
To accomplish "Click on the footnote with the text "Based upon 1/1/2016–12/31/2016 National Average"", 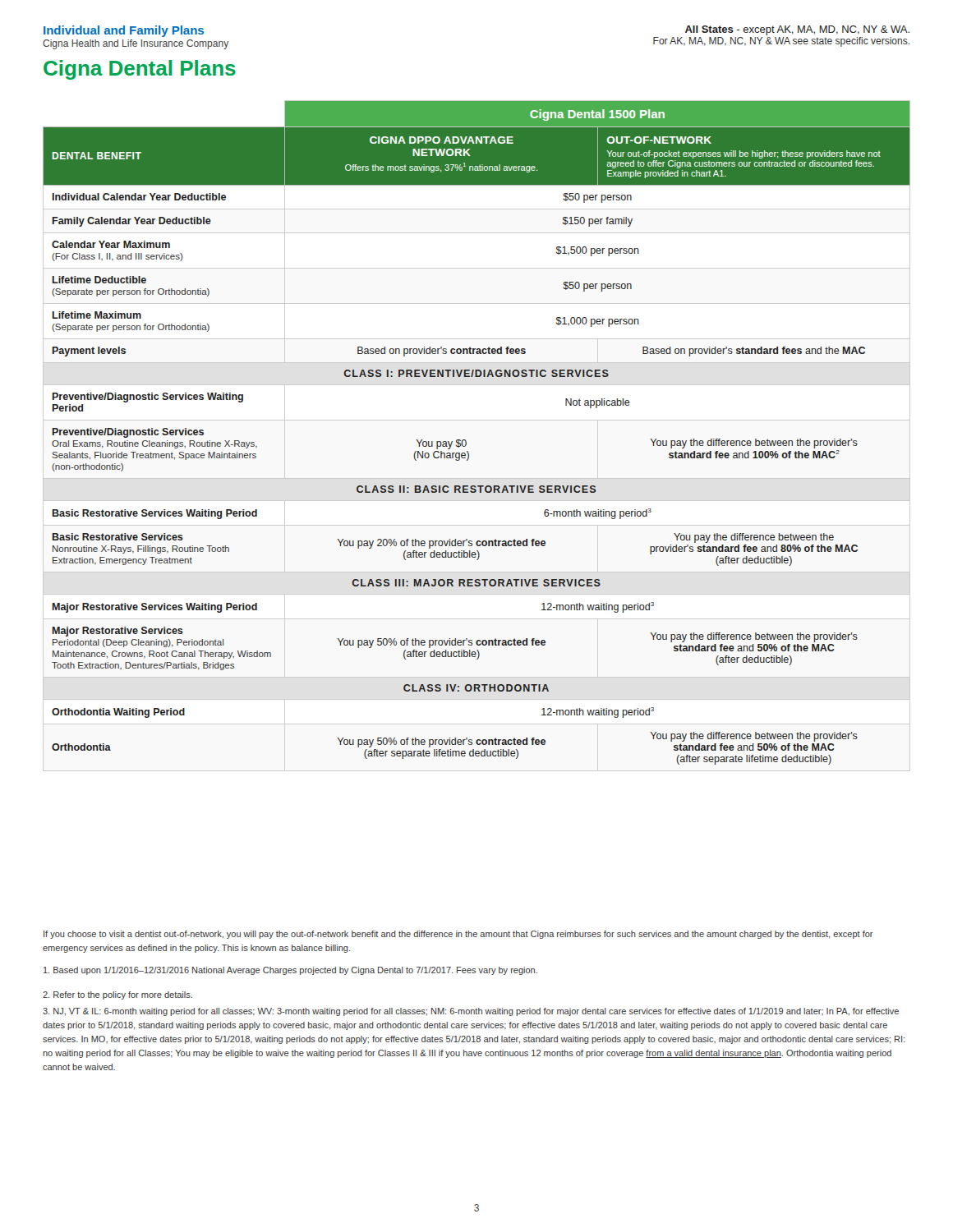I will [x=476, y=970].
